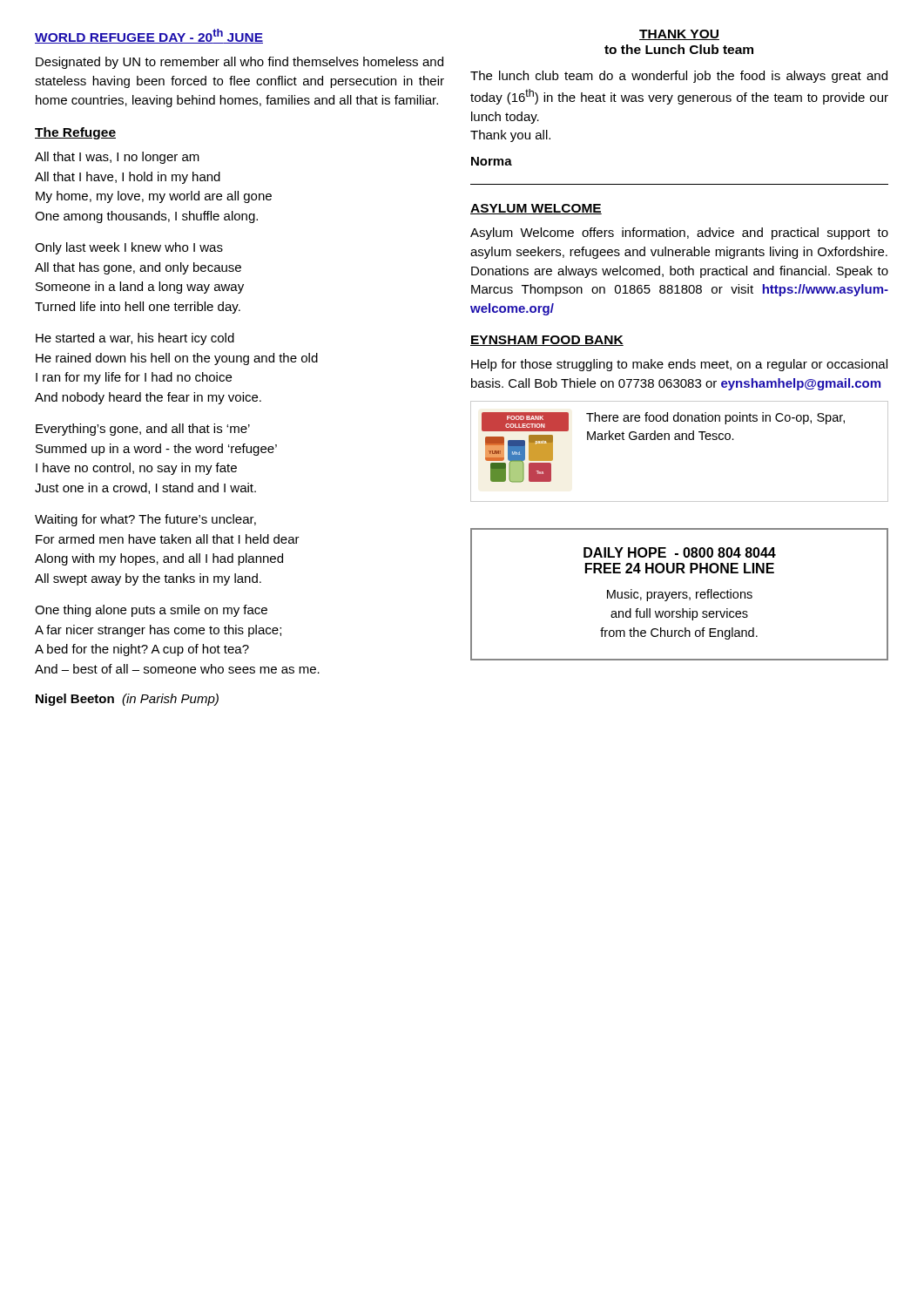Find the block on this page that starts "The lunch club team do"
924x1307 pixels.
pyautogui.click(x=679, y=105)
